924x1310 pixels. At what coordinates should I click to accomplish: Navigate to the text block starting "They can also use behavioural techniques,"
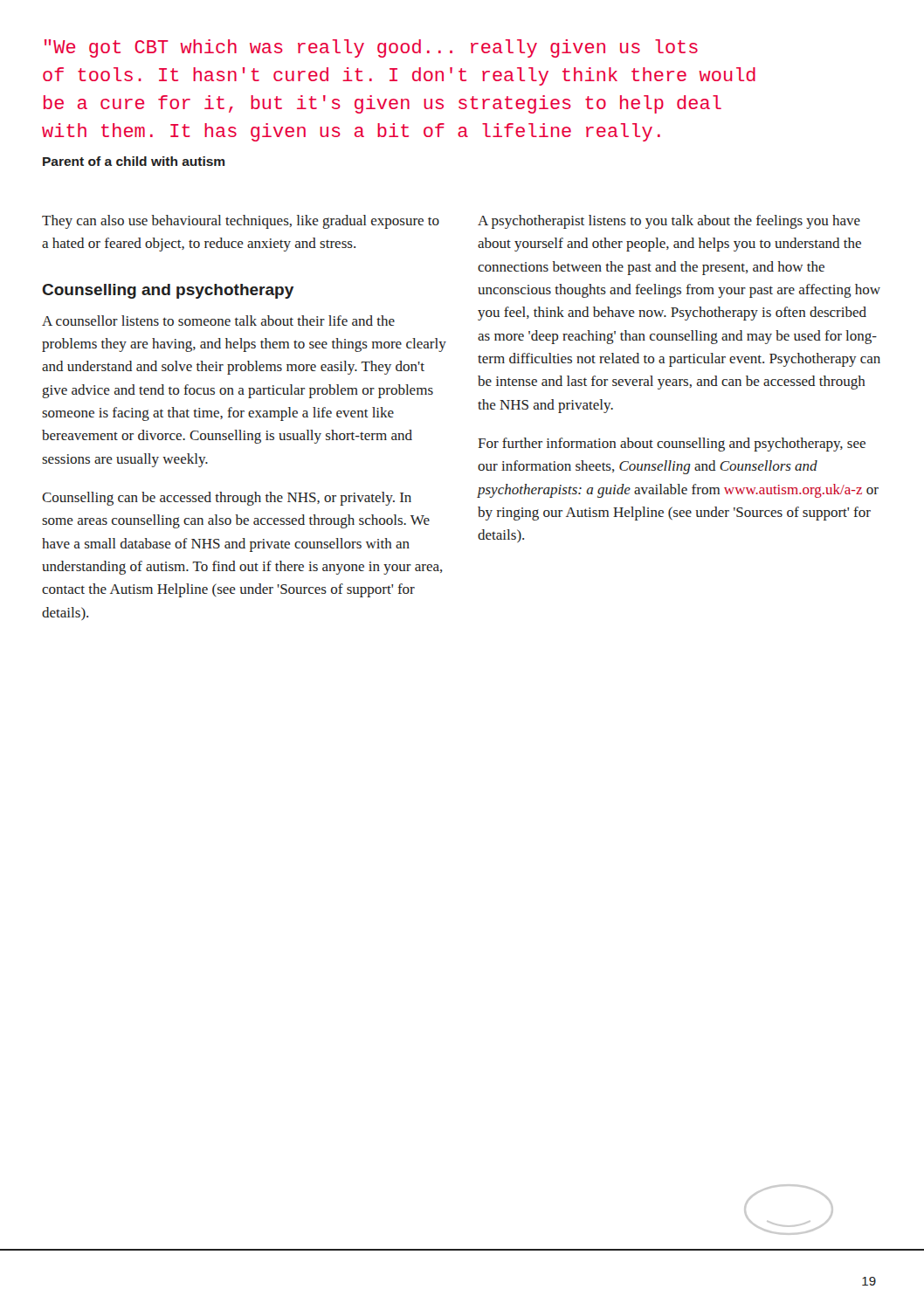tap(244, 233)
